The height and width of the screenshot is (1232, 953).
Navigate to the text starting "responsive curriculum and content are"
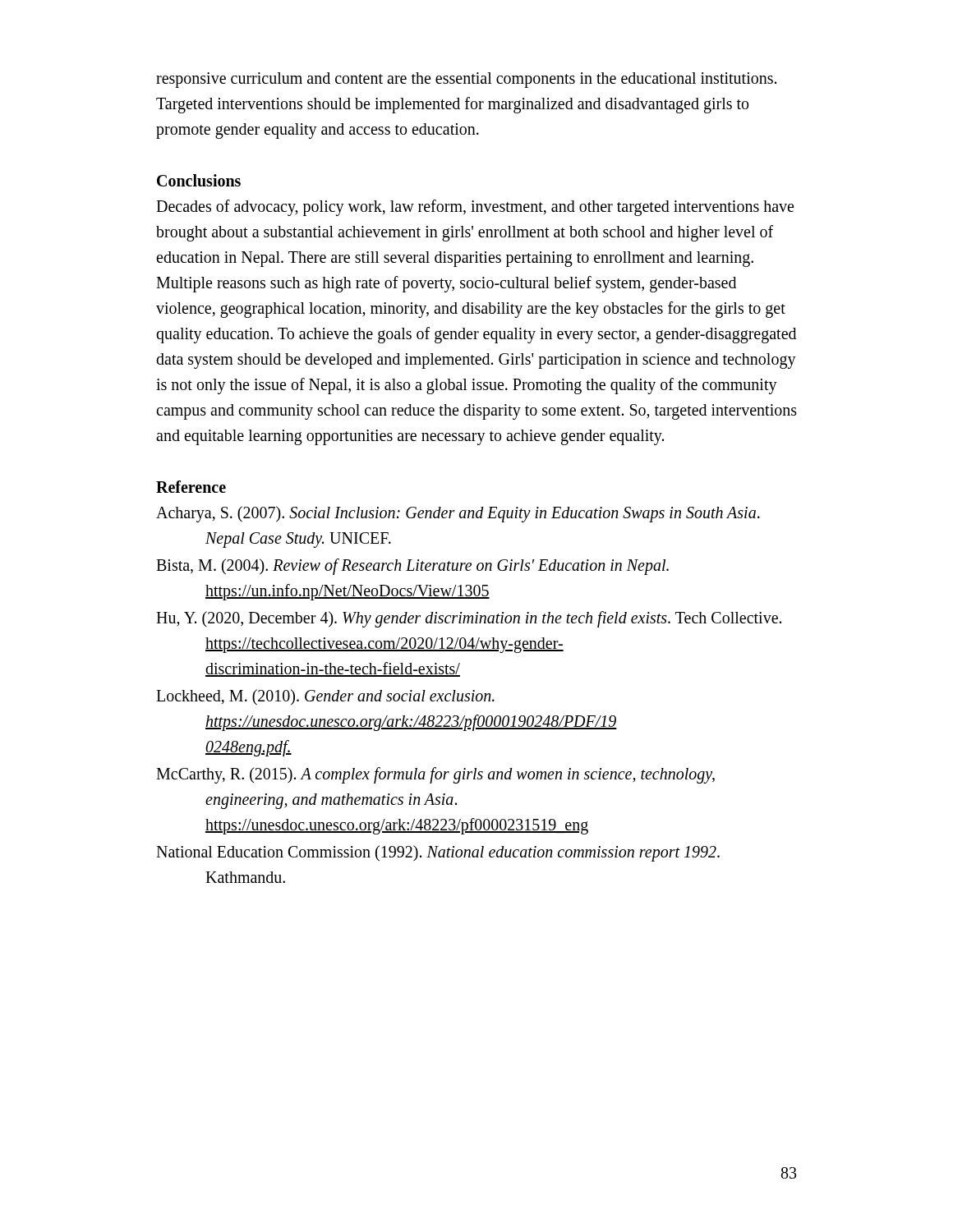467,103
